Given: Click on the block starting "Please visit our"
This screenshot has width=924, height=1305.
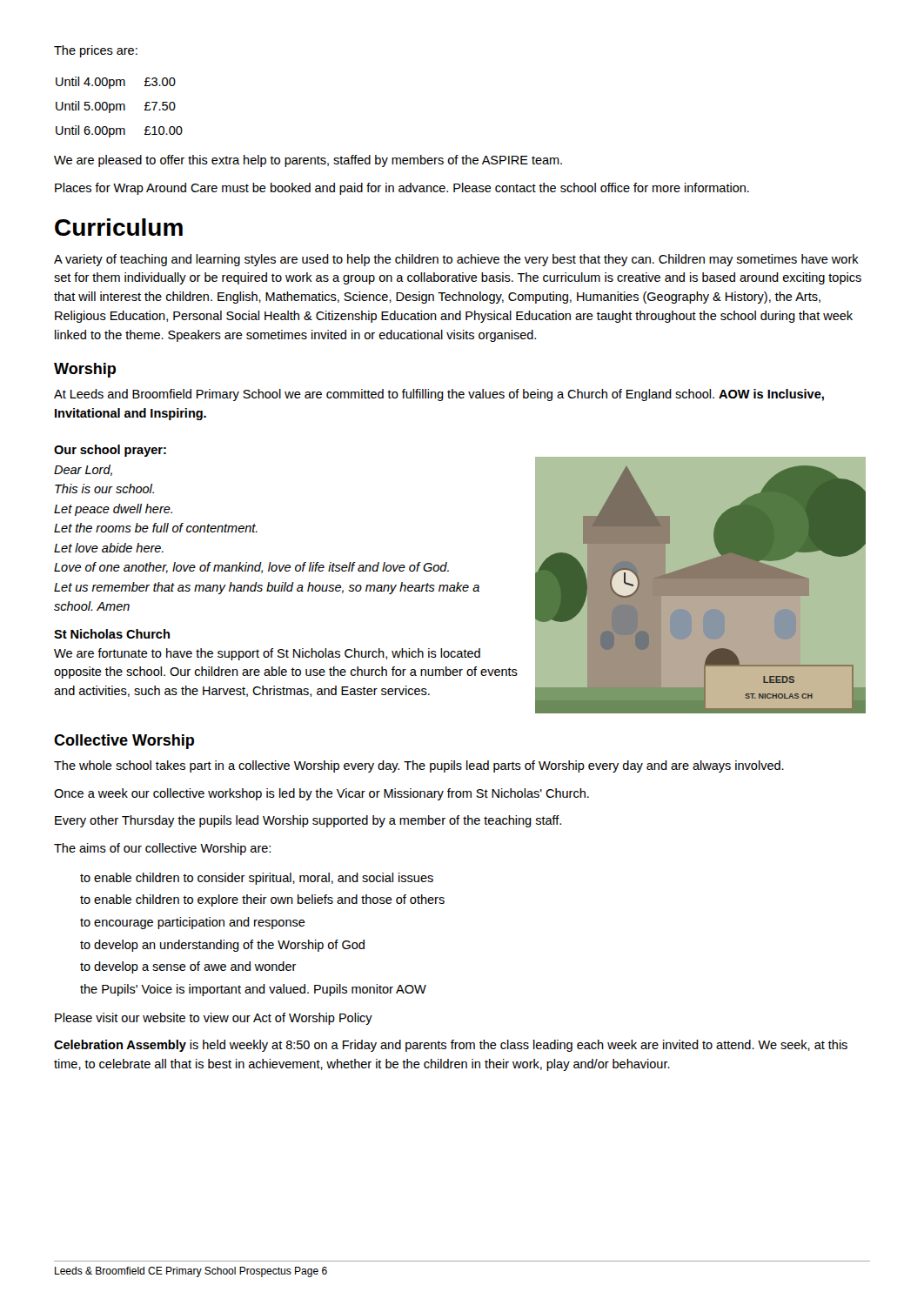Looking at the screenshot, I should click(x=213, y=1018).
